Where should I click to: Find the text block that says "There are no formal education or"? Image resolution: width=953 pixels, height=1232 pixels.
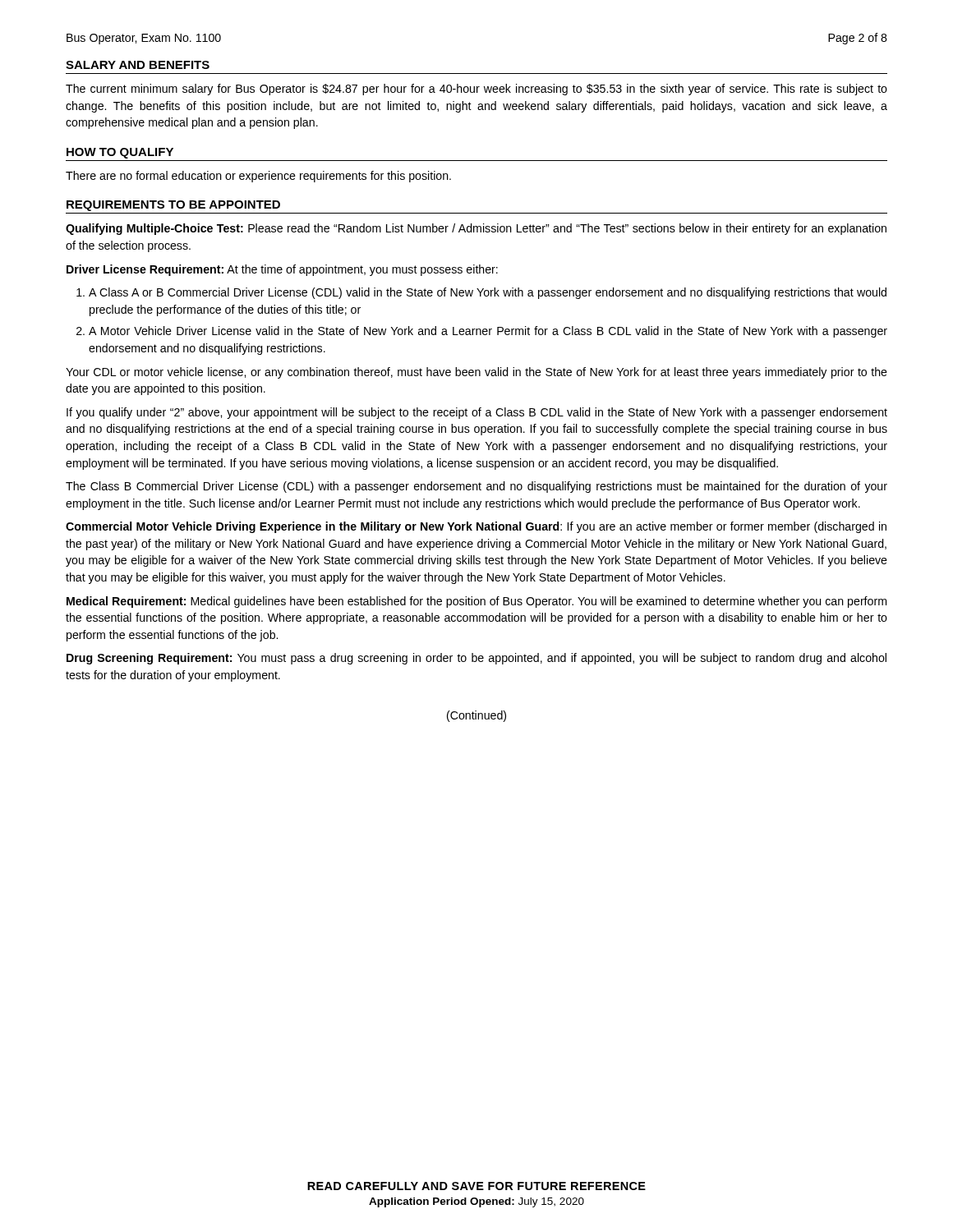point(259,176)
